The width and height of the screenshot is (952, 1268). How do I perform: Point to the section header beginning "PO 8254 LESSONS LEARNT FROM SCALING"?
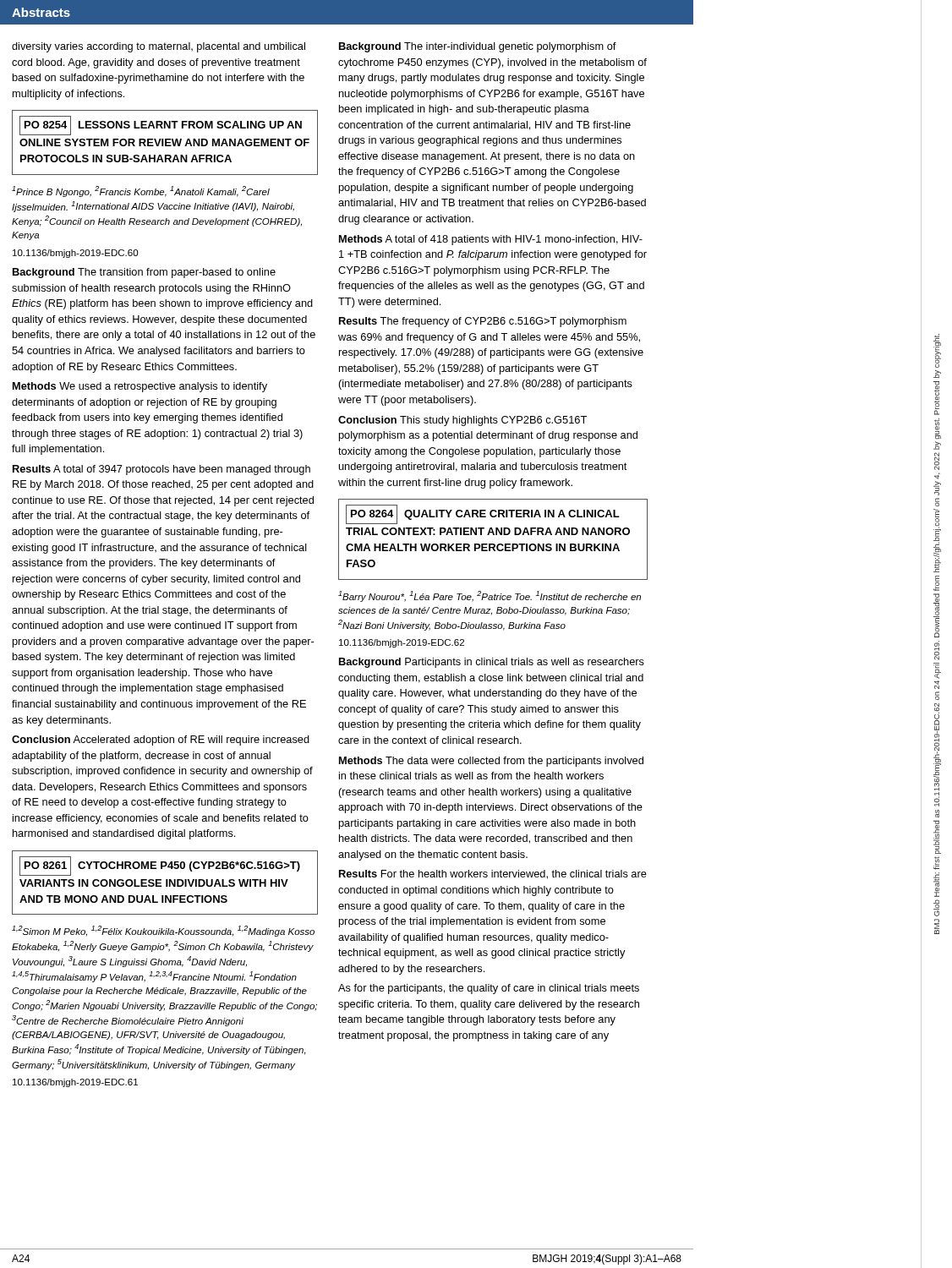(x=165, y=142)
